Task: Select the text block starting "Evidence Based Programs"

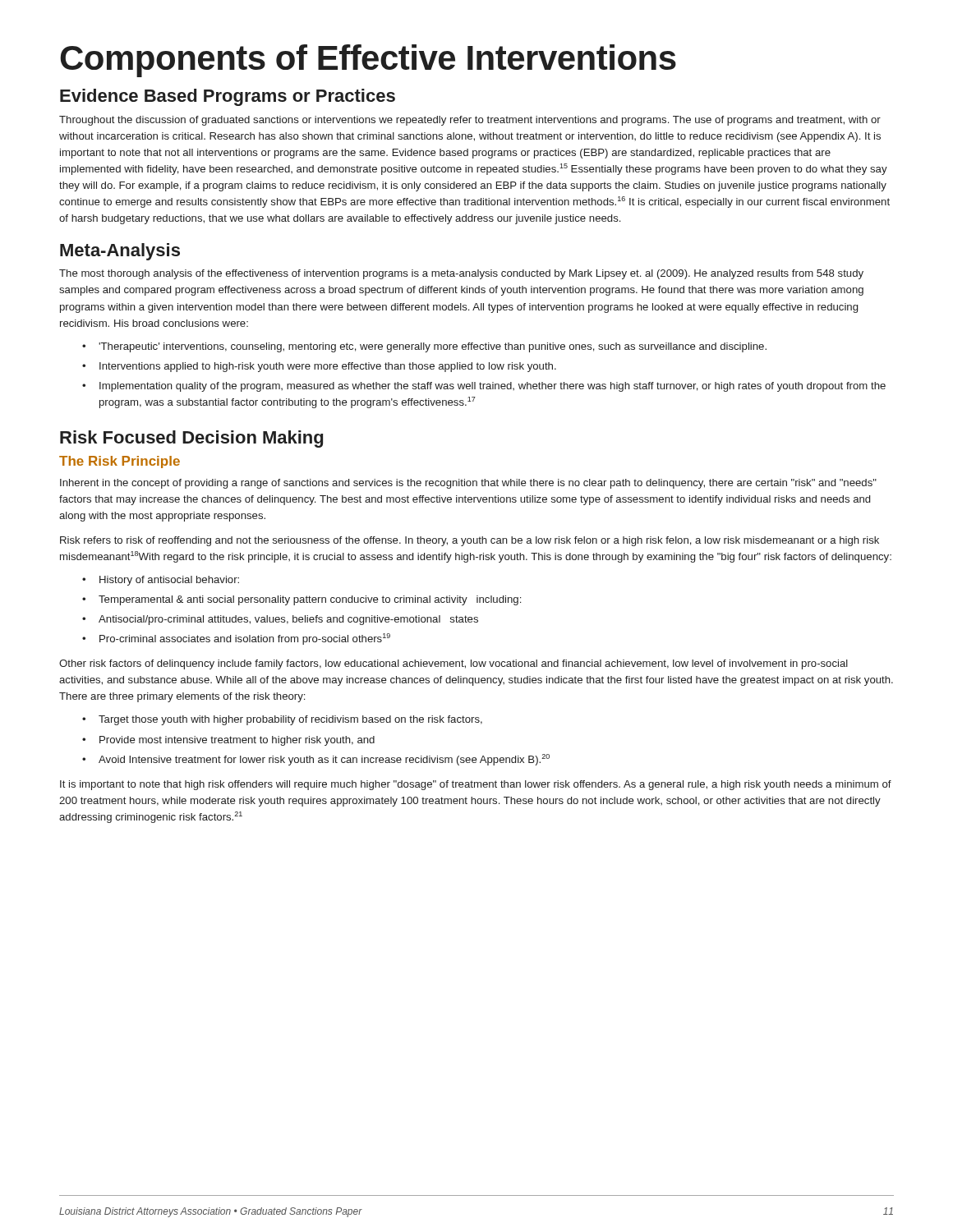Action: (227, 96)
